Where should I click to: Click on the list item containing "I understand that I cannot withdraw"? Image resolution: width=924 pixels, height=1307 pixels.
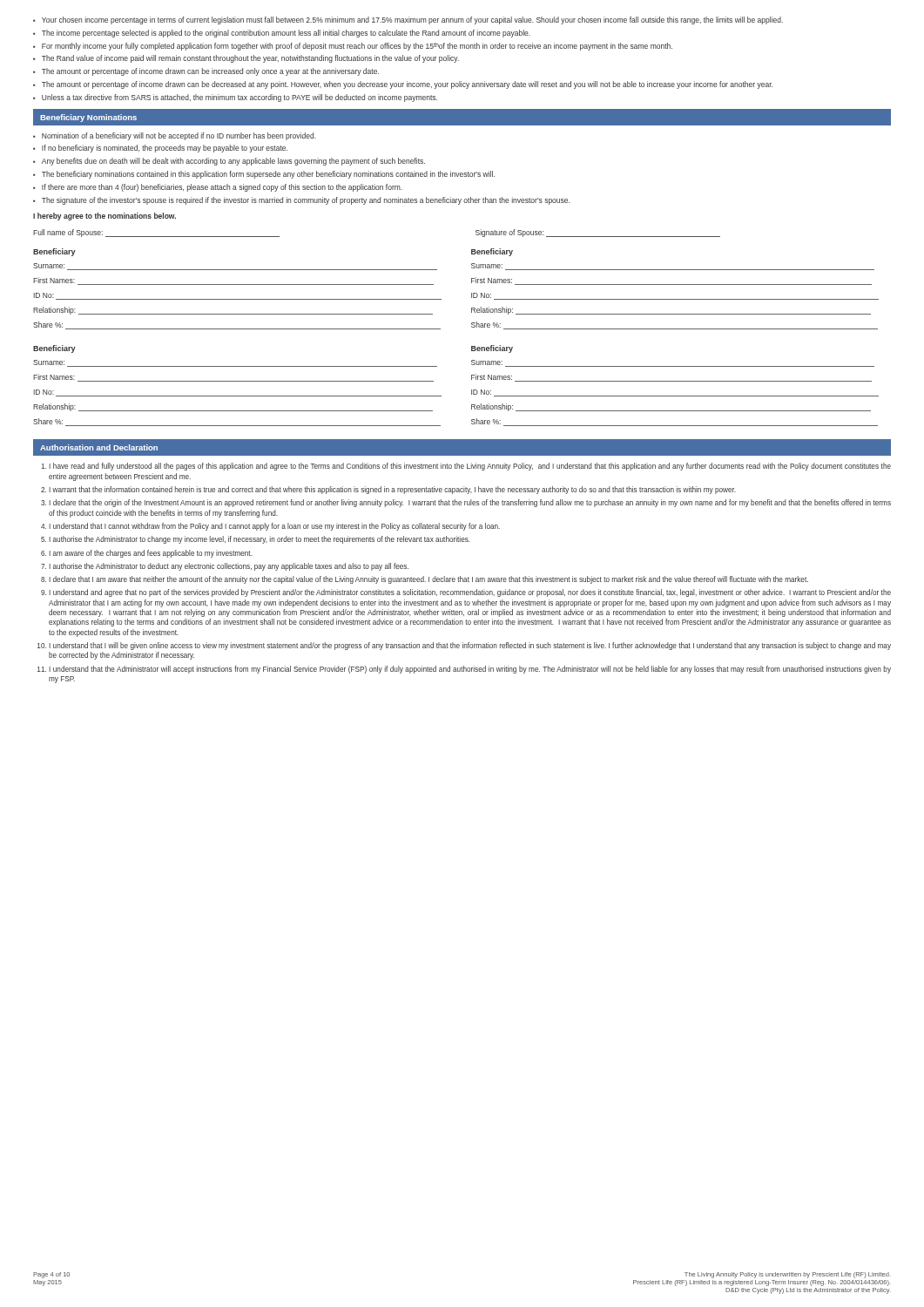(274, 527)
